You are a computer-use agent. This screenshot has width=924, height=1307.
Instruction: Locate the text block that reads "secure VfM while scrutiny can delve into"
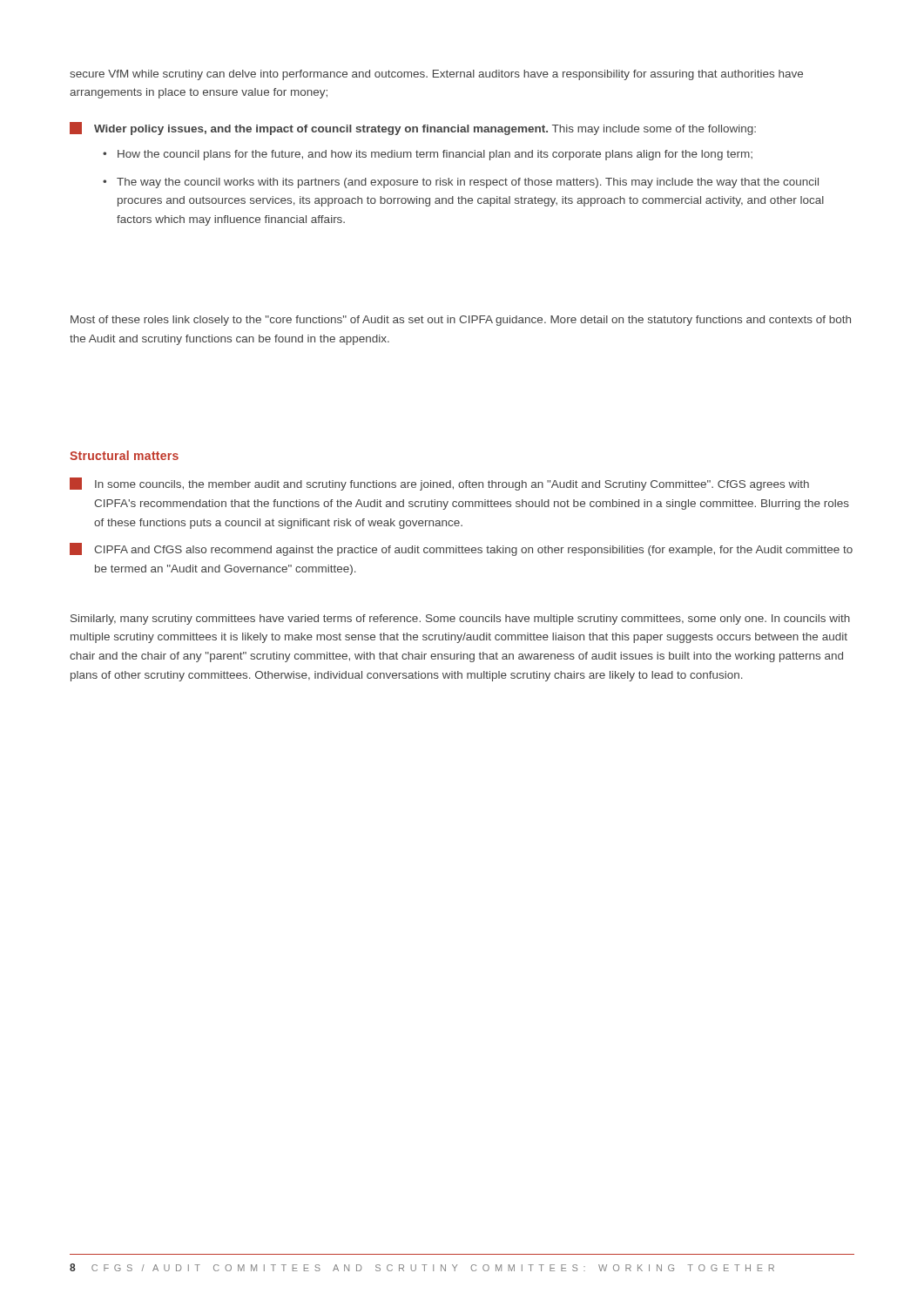[x=462, y=83]
